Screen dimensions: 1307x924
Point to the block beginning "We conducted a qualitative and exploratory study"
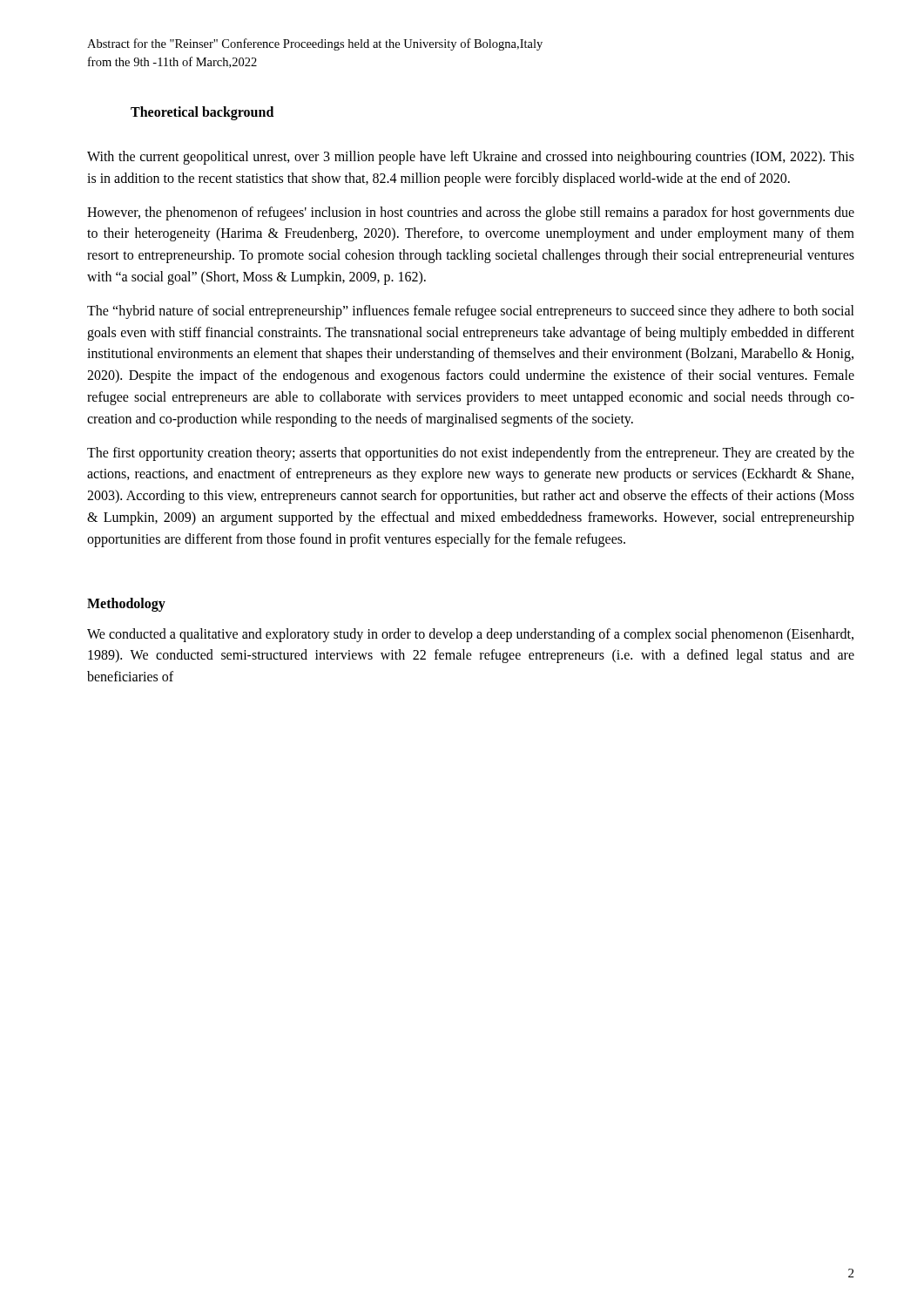[x=471, y=655]
